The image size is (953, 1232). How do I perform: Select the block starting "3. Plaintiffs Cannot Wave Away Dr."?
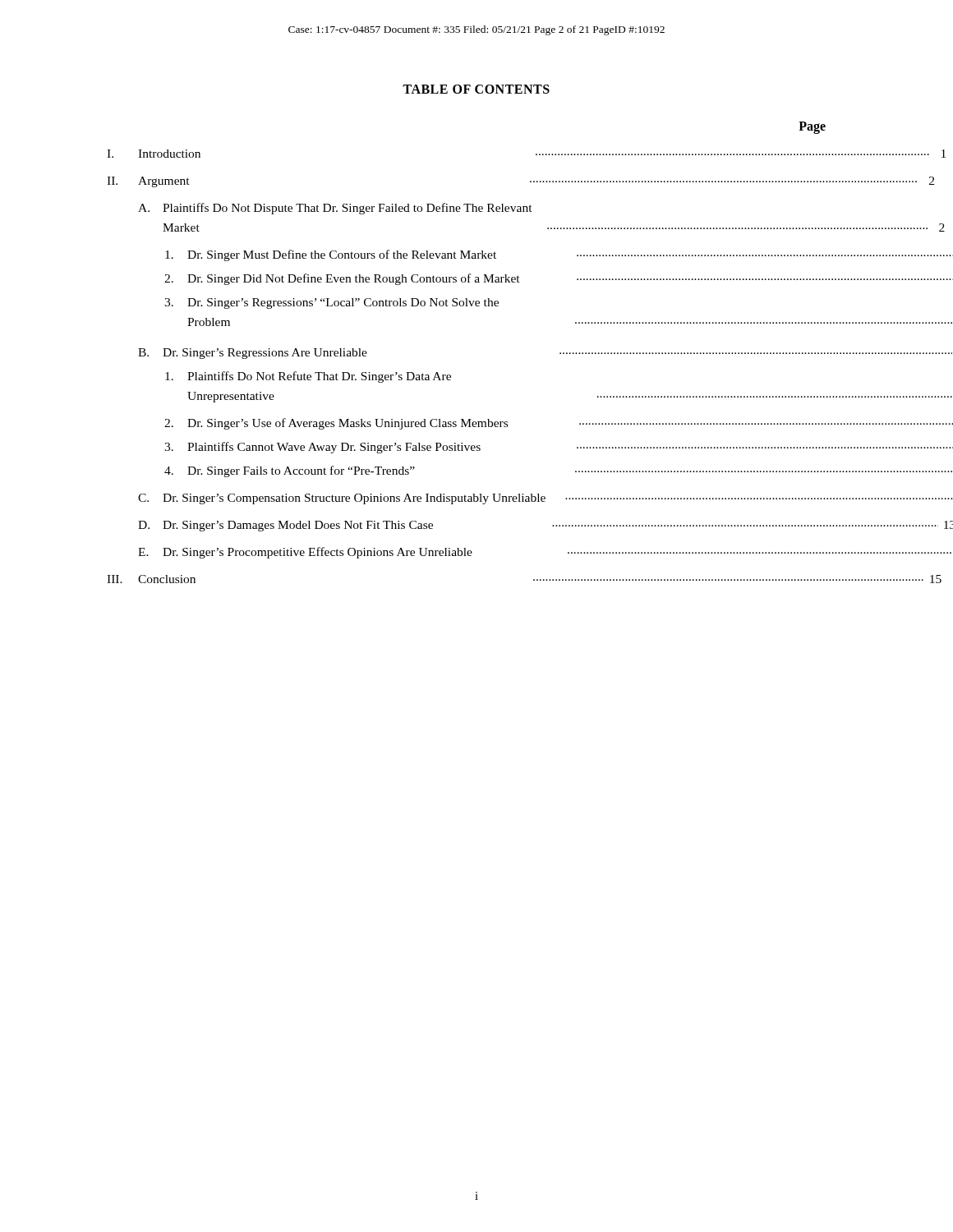pos(343,447)
